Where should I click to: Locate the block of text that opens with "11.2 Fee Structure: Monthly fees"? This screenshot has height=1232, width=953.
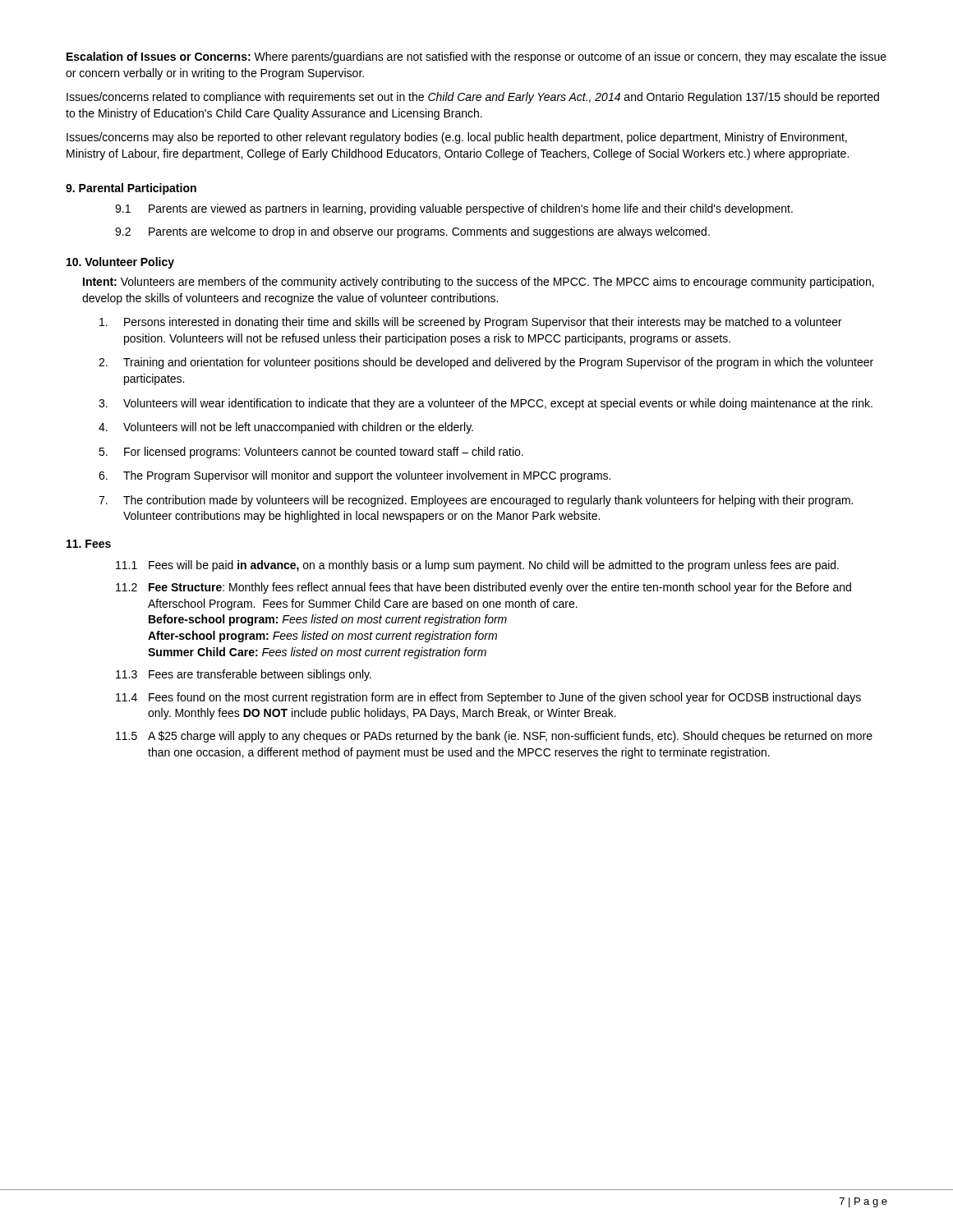click(501, 620)
